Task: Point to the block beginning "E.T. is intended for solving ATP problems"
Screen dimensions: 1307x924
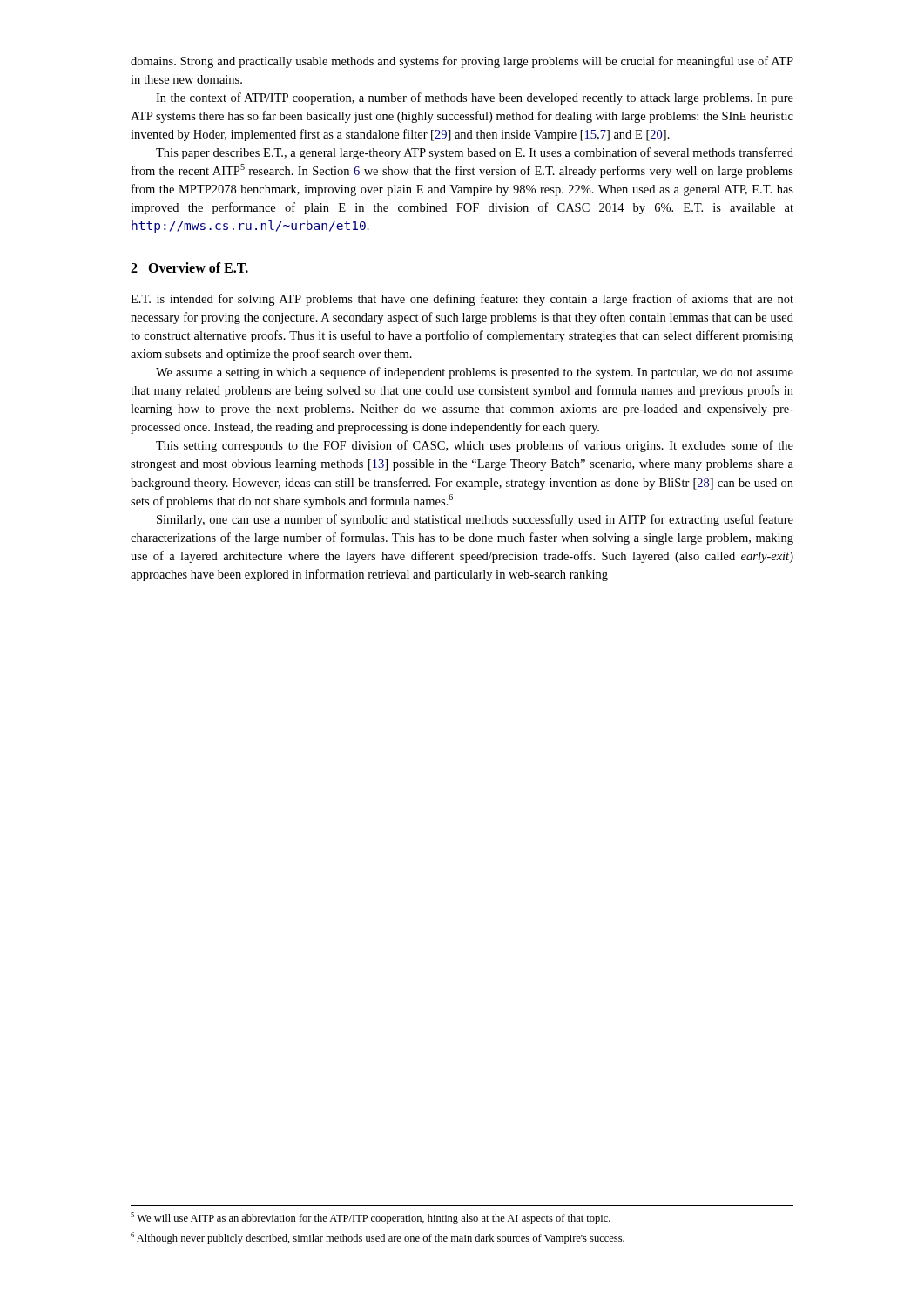Action: [x=462, y=437]
